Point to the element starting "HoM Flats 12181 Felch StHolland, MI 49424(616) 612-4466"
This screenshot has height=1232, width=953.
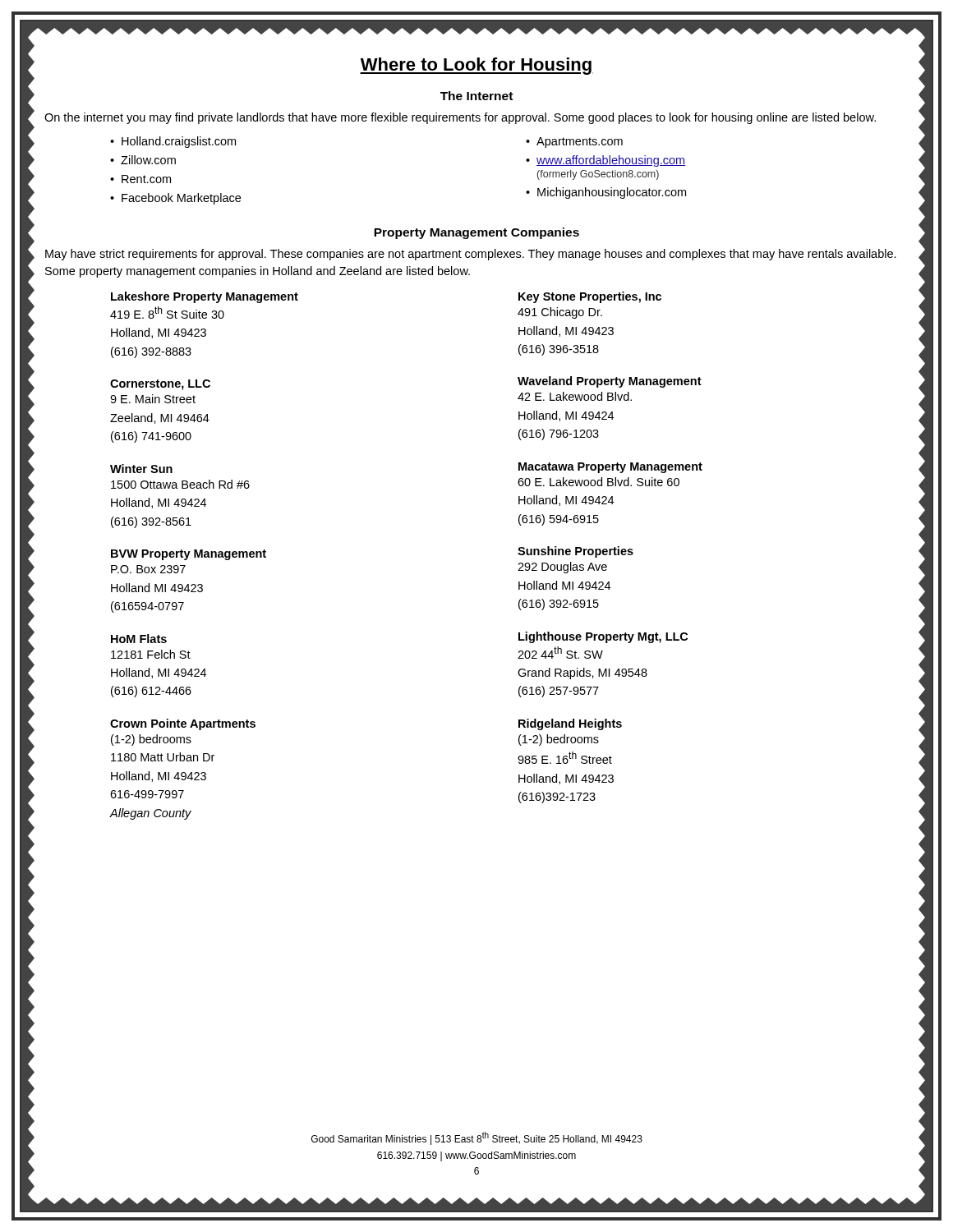pyautogui.click(x=139, y=639)
